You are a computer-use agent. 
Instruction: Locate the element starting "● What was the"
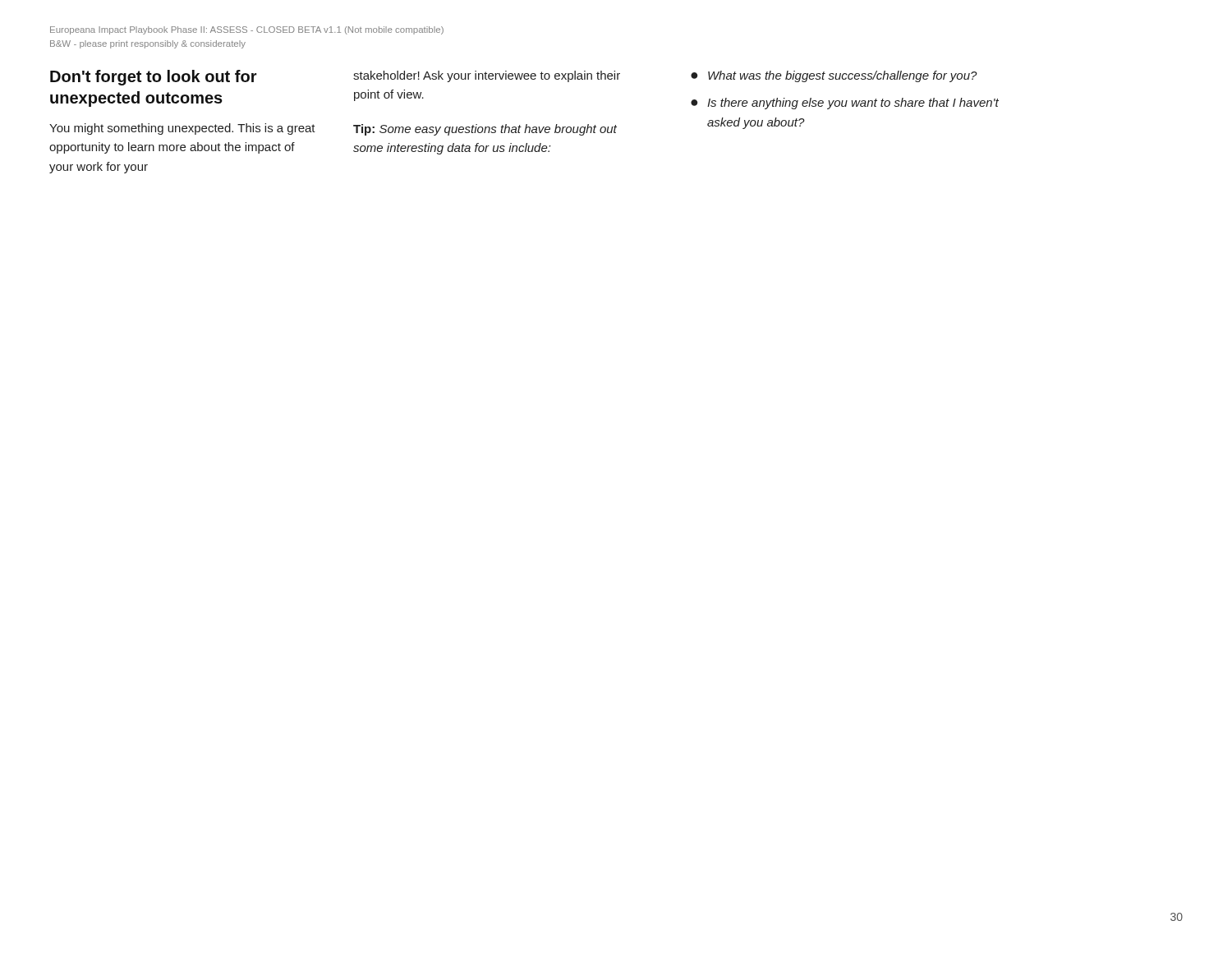pos(833,75)
